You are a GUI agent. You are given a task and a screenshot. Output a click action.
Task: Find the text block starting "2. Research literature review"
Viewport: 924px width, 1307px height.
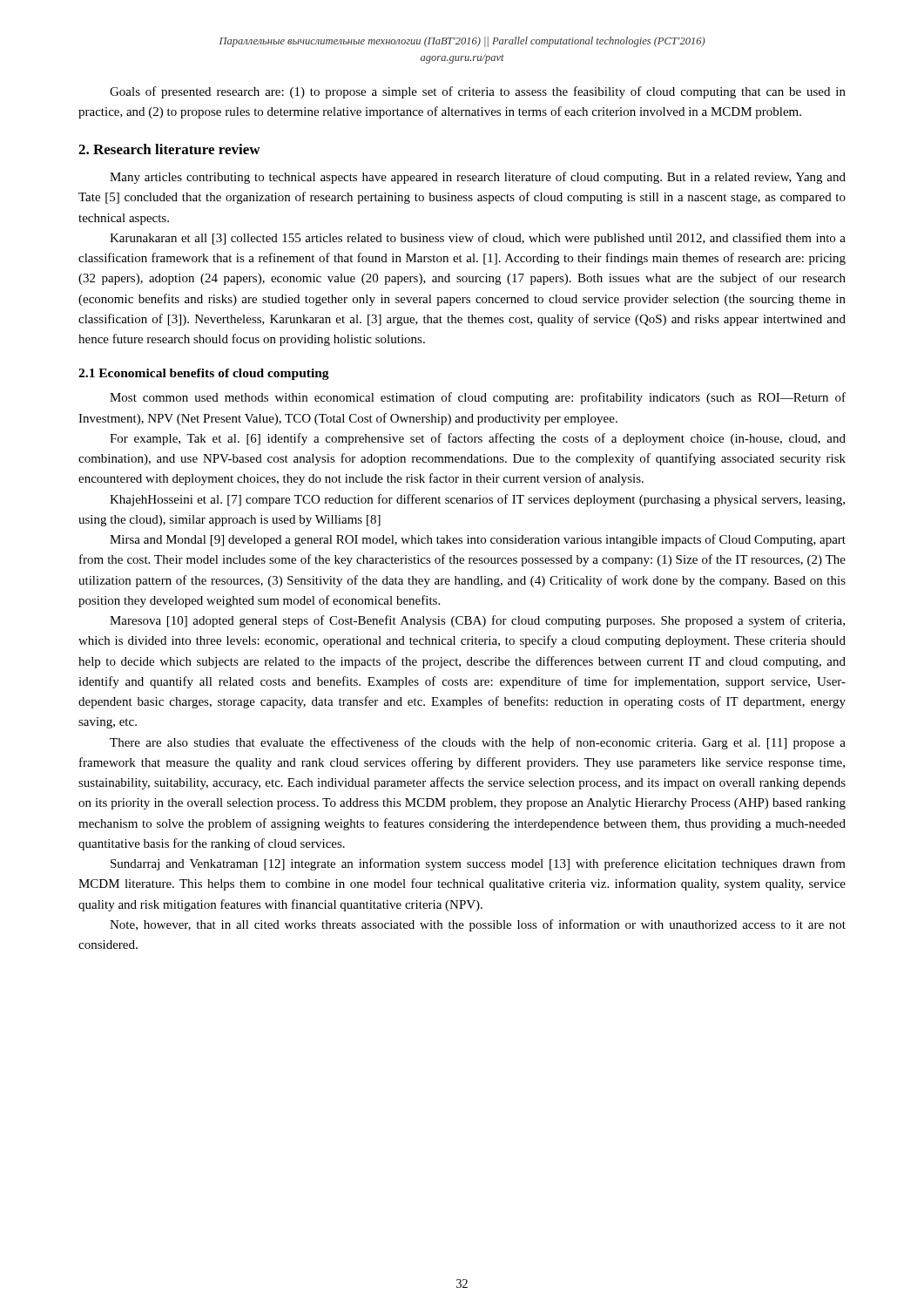click(x=169, y=149)
